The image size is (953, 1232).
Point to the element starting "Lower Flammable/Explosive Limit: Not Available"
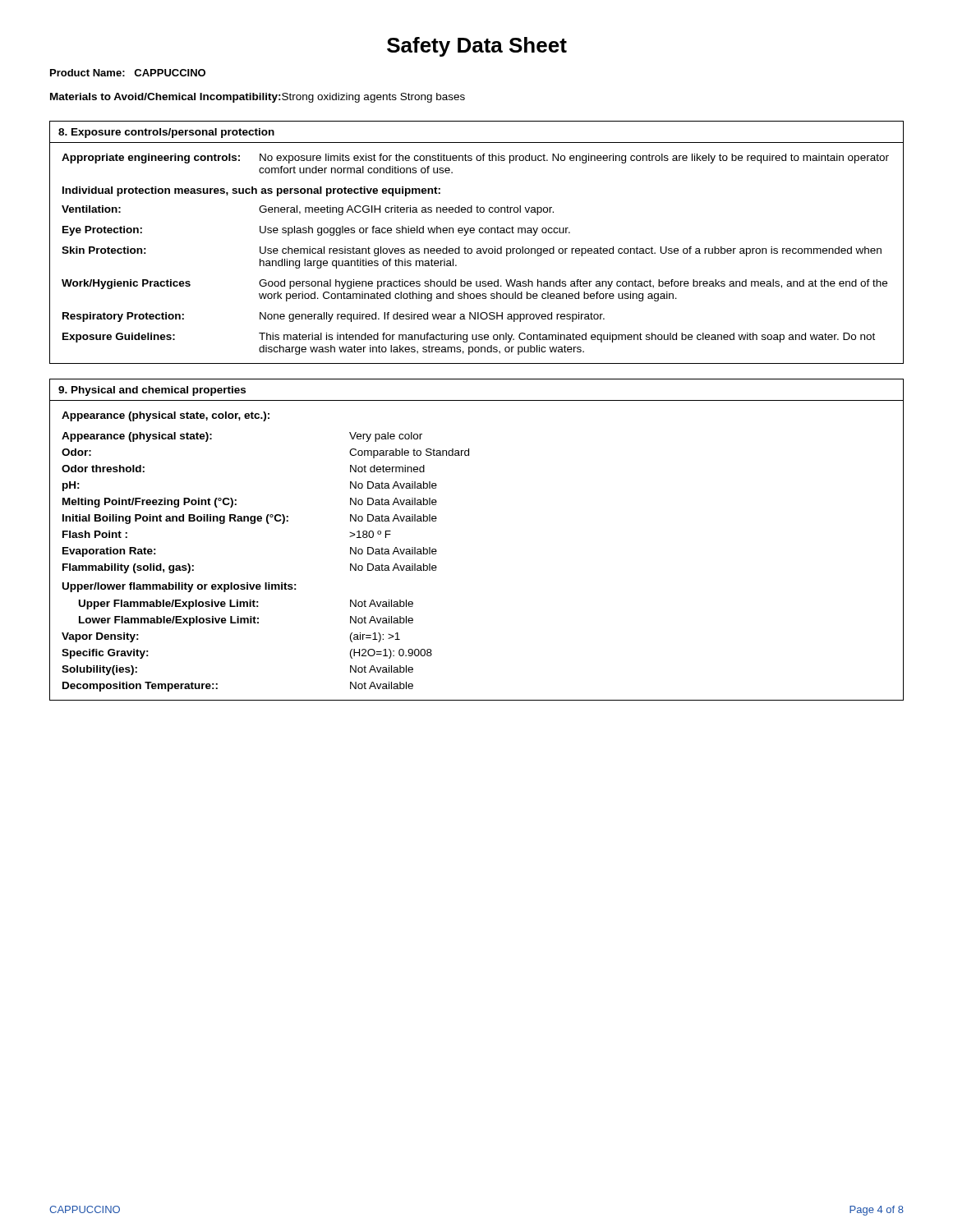click(x=246, y=621)
